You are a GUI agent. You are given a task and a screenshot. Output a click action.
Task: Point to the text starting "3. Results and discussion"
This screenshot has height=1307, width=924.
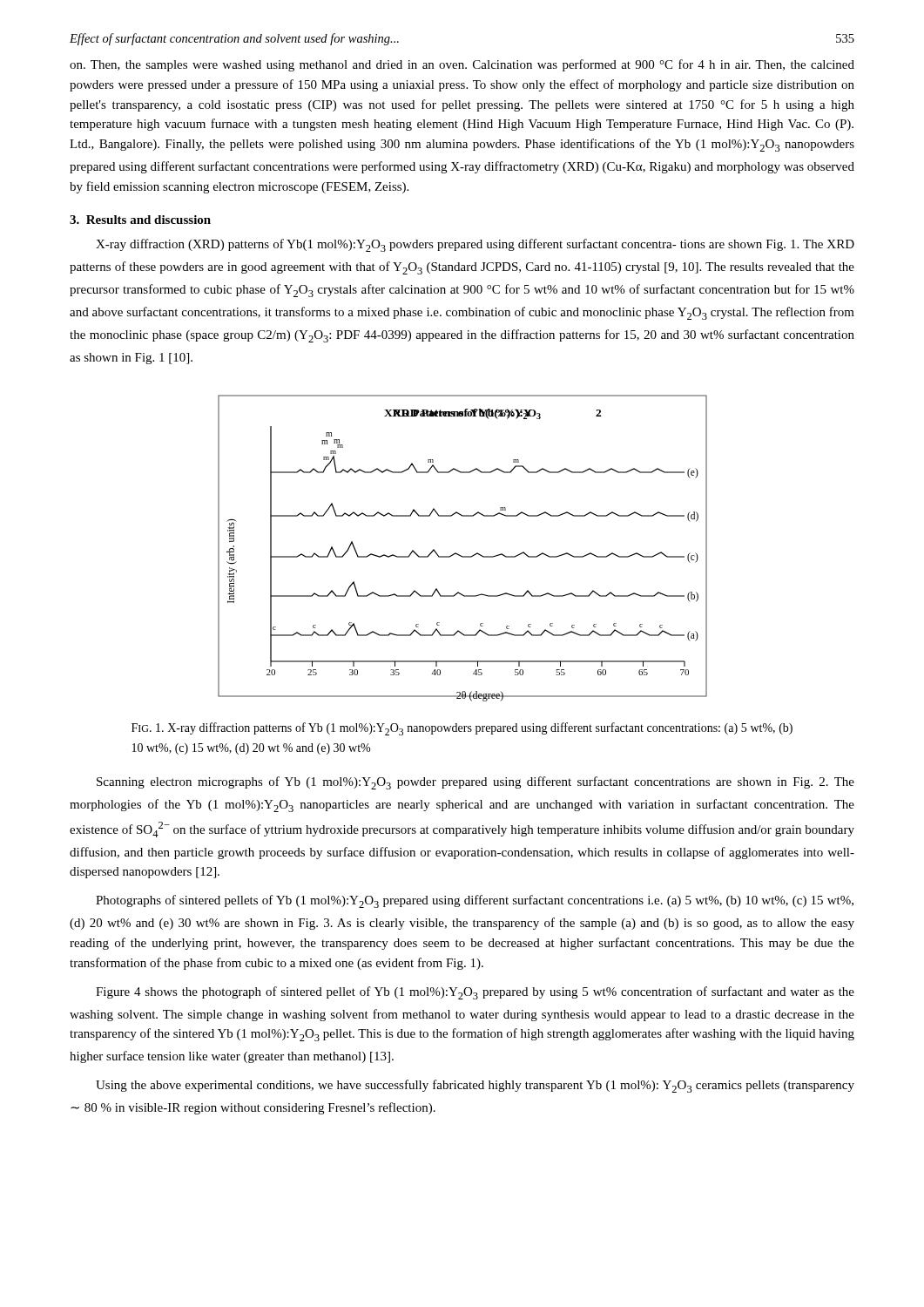(x=140, y=219)
